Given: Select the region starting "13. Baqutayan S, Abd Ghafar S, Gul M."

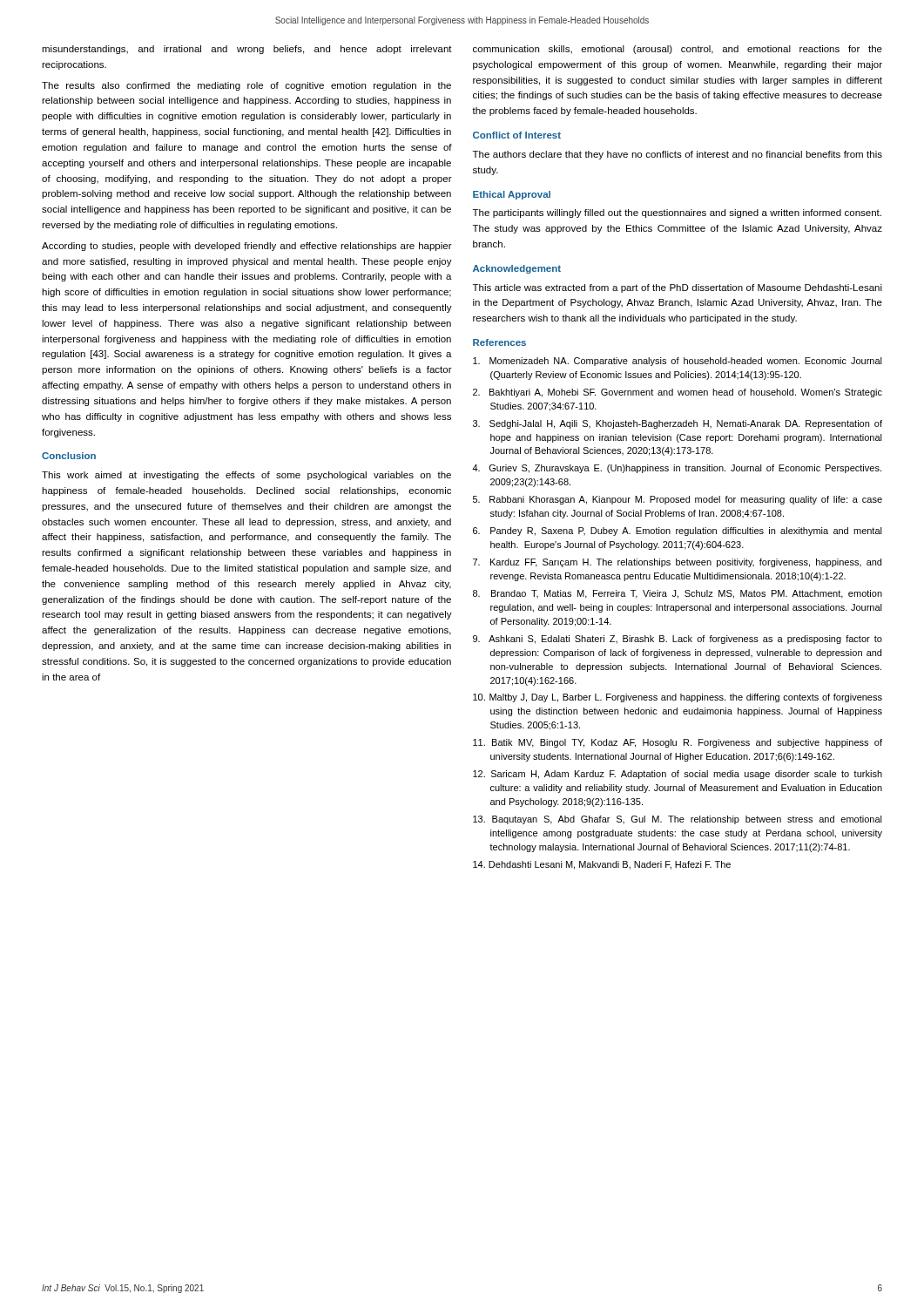Looking at the screenshot, I should 677,833.
